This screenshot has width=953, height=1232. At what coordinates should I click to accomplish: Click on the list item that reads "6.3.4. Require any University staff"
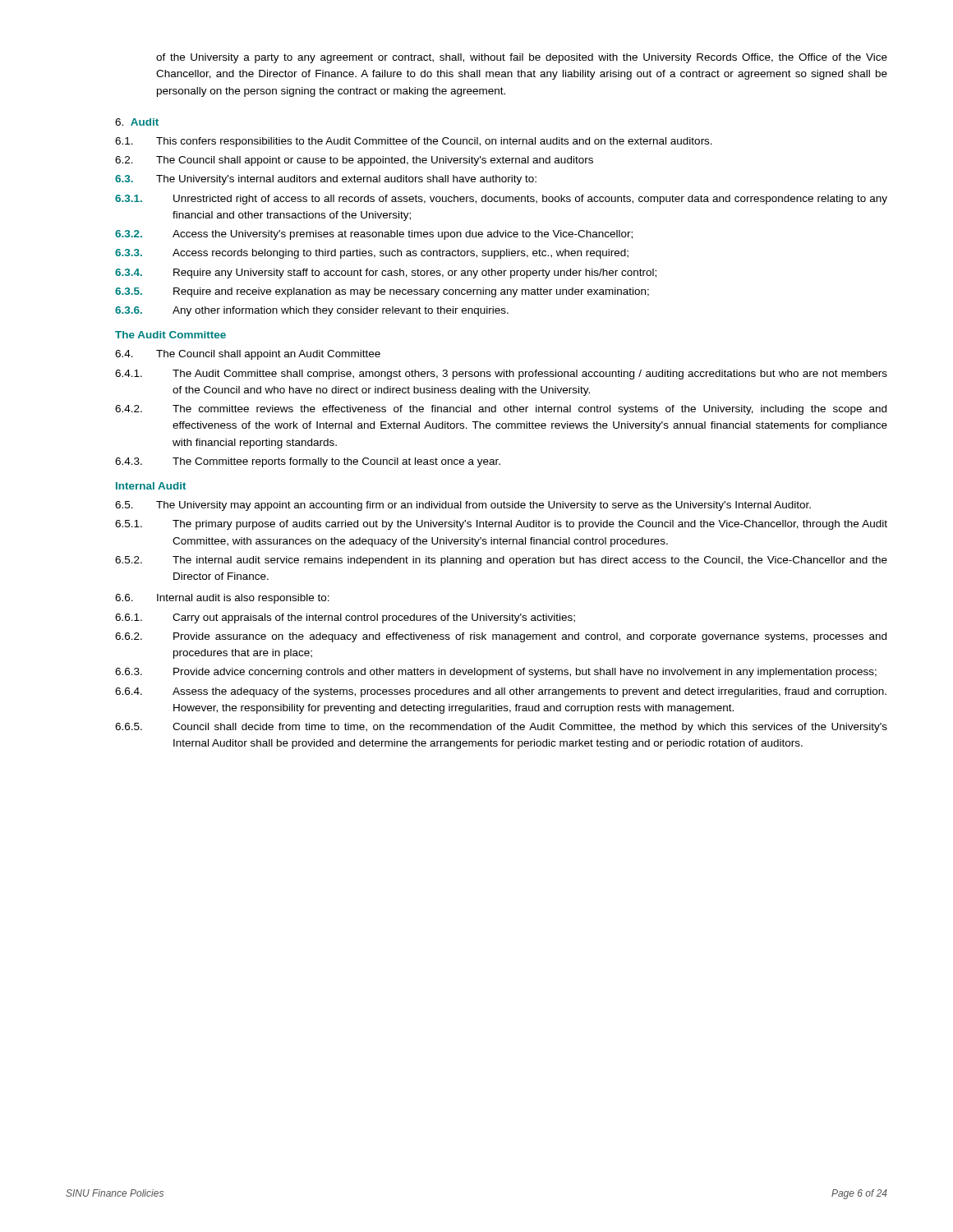501,272
